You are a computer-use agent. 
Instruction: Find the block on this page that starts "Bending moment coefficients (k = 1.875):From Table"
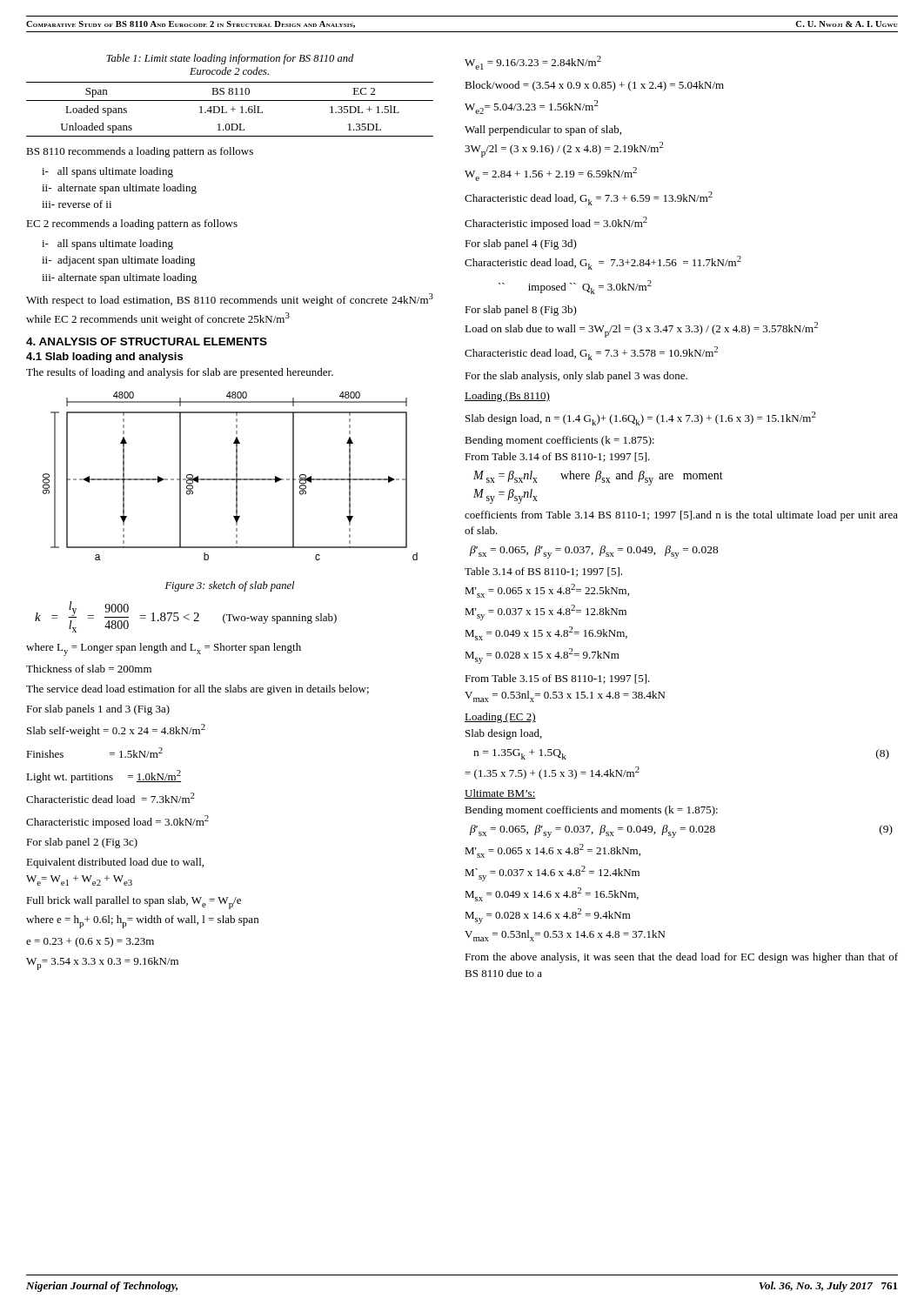[x=560, y=448]
